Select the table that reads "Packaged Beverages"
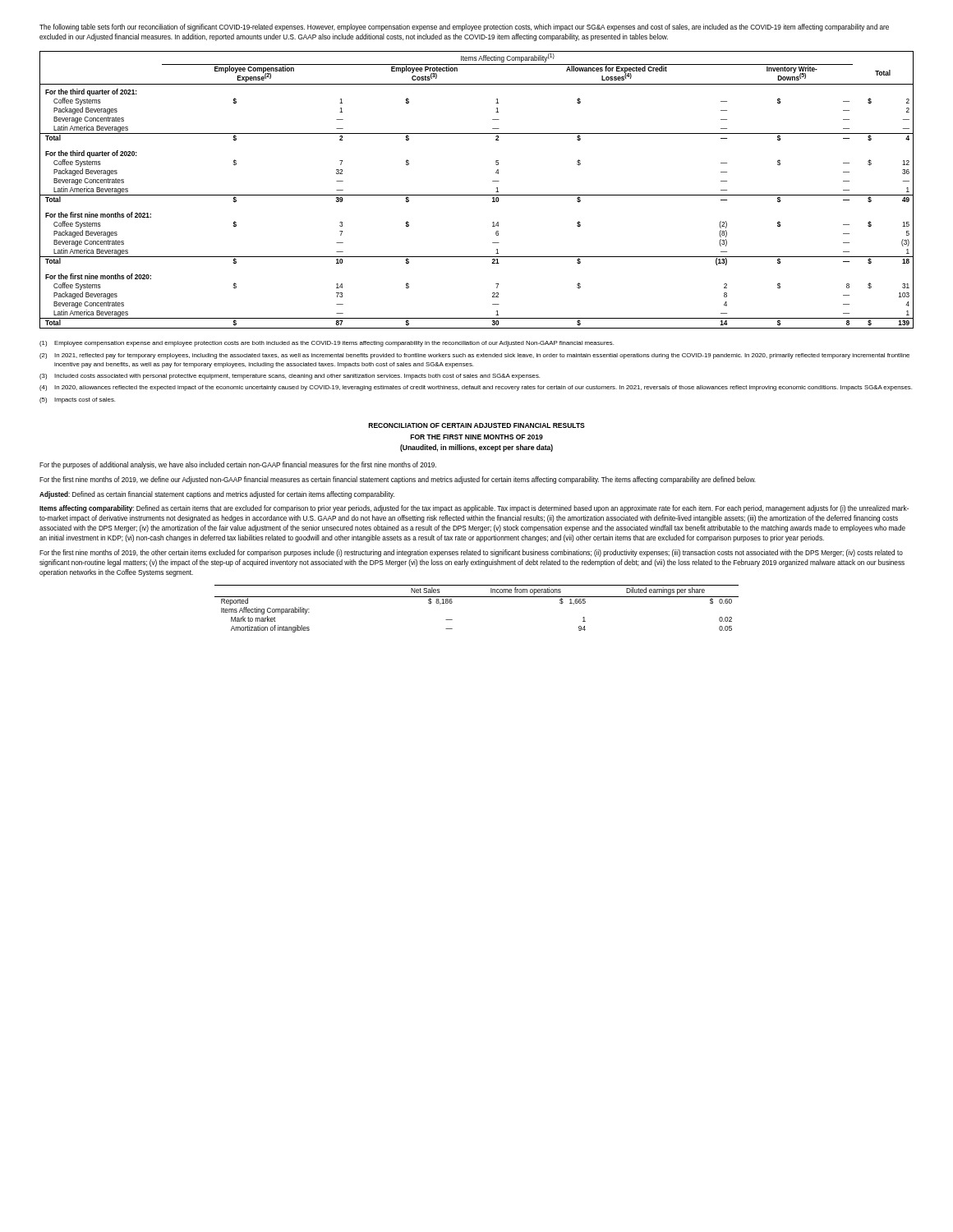 (x=476, y=190)
